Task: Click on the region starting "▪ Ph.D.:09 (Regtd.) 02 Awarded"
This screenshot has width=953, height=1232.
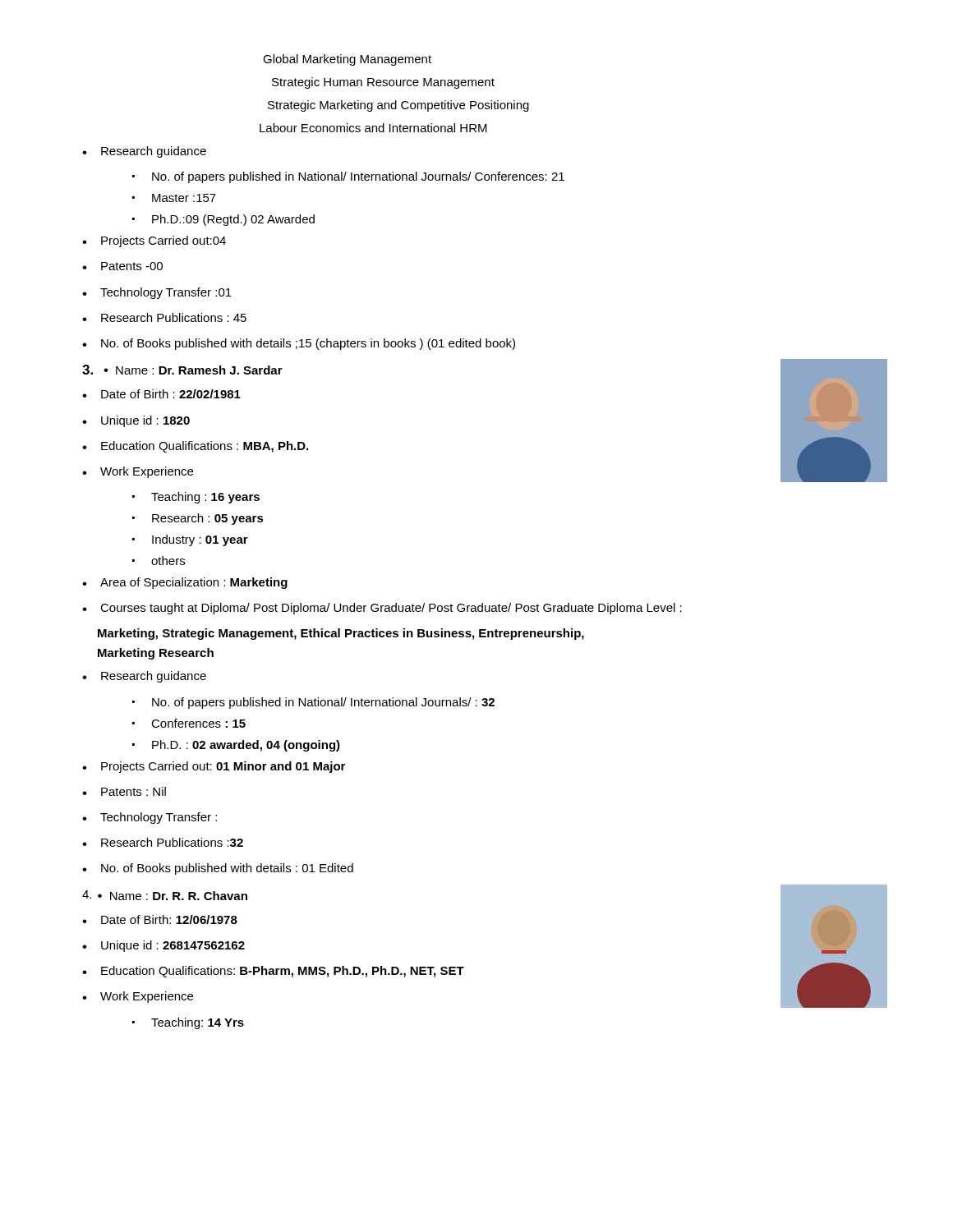Action: tap(223, 219)
